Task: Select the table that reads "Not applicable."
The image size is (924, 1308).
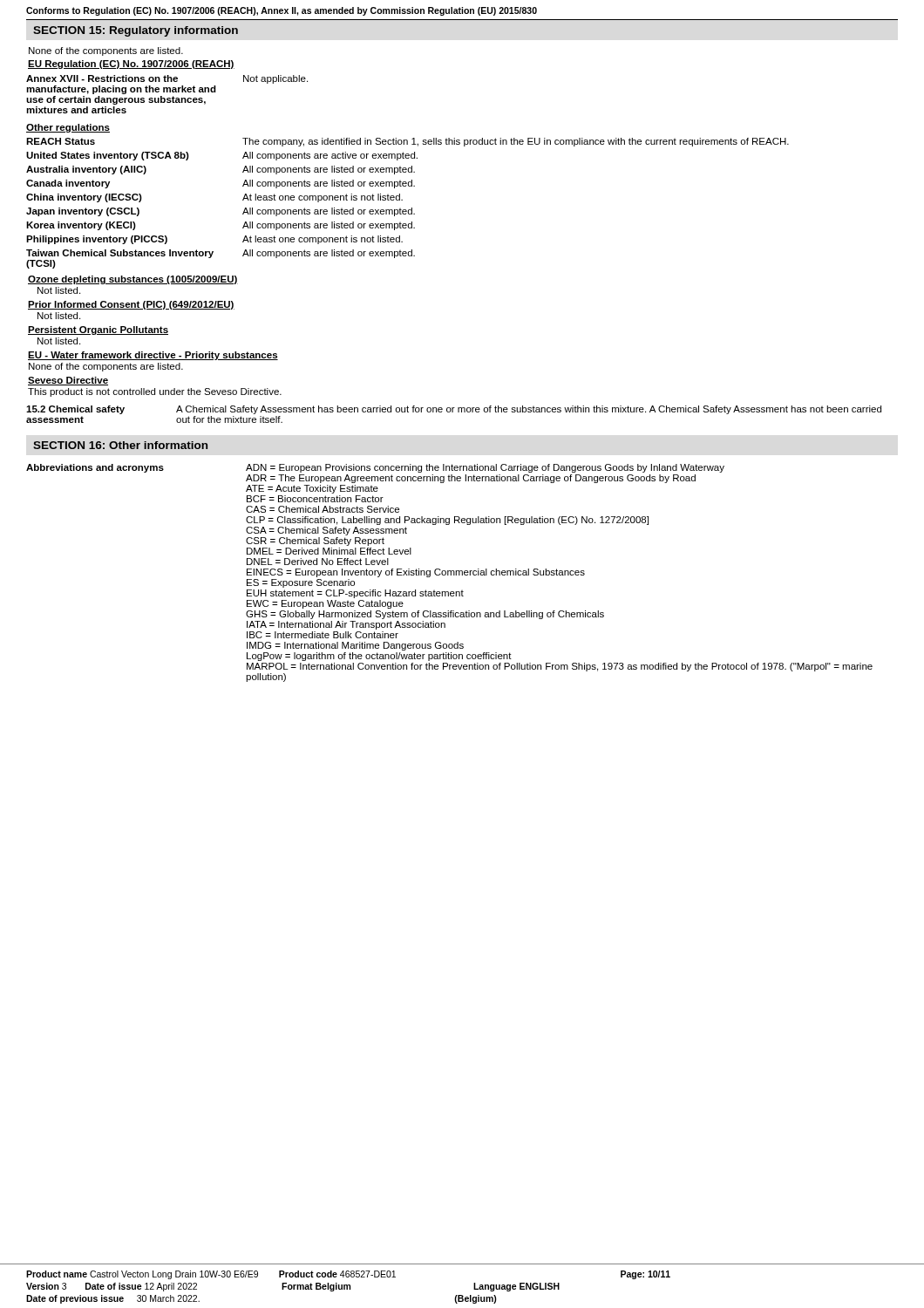Action: click(462, 171)
